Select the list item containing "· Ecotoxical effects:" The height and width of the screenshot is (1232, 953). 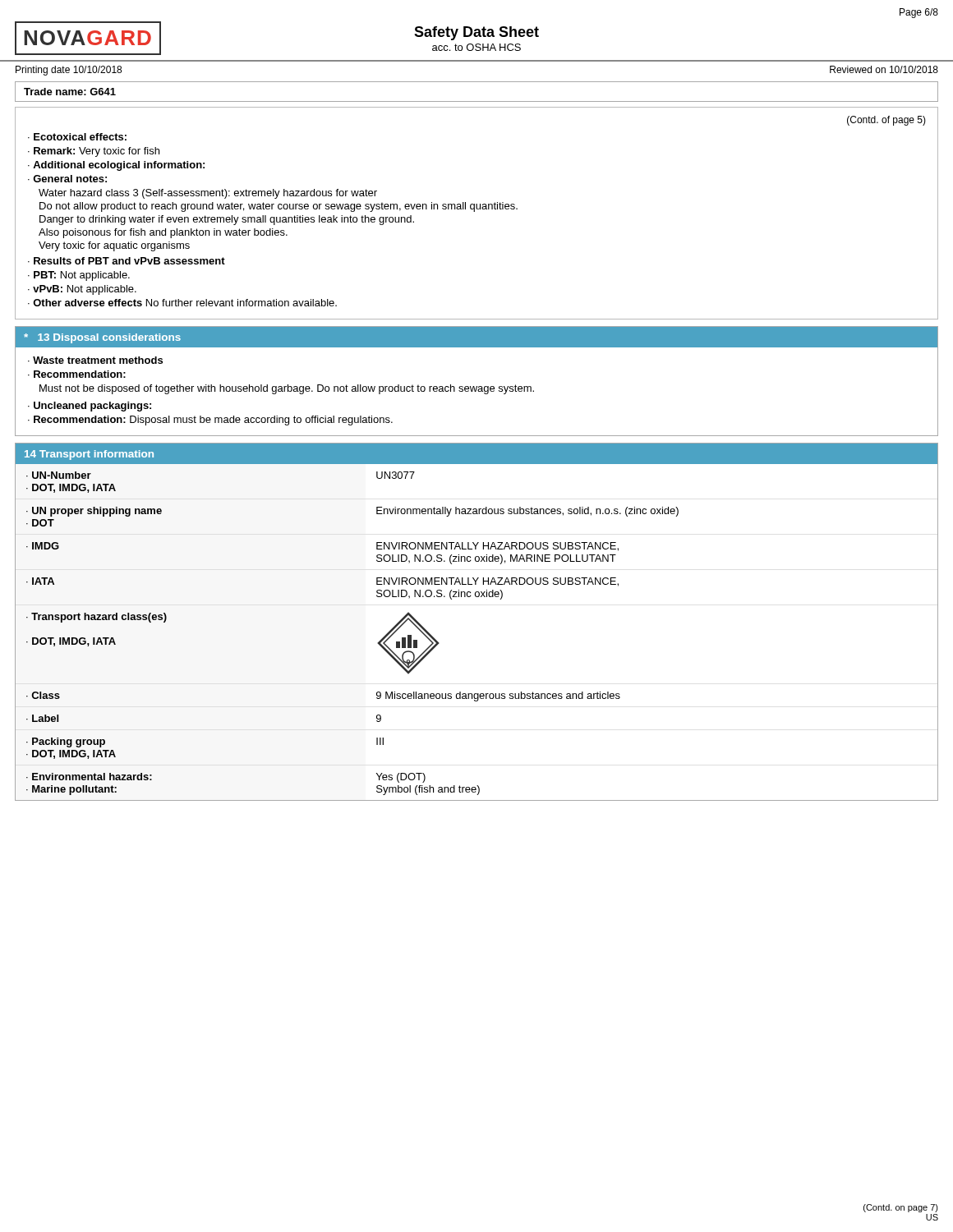(77, 137)
